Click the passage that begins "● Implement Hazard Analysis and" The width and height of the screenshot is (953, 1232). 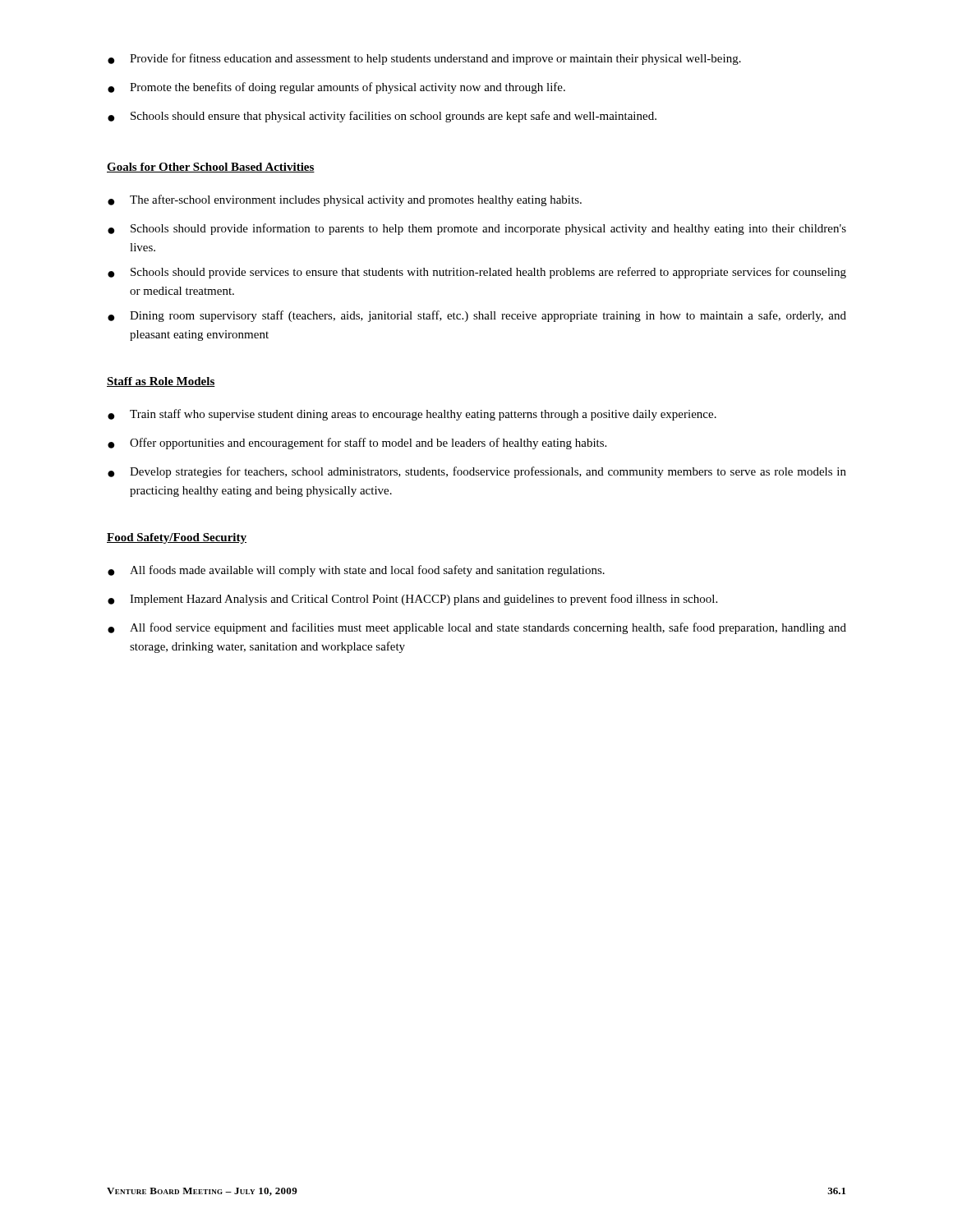(476, 601)
